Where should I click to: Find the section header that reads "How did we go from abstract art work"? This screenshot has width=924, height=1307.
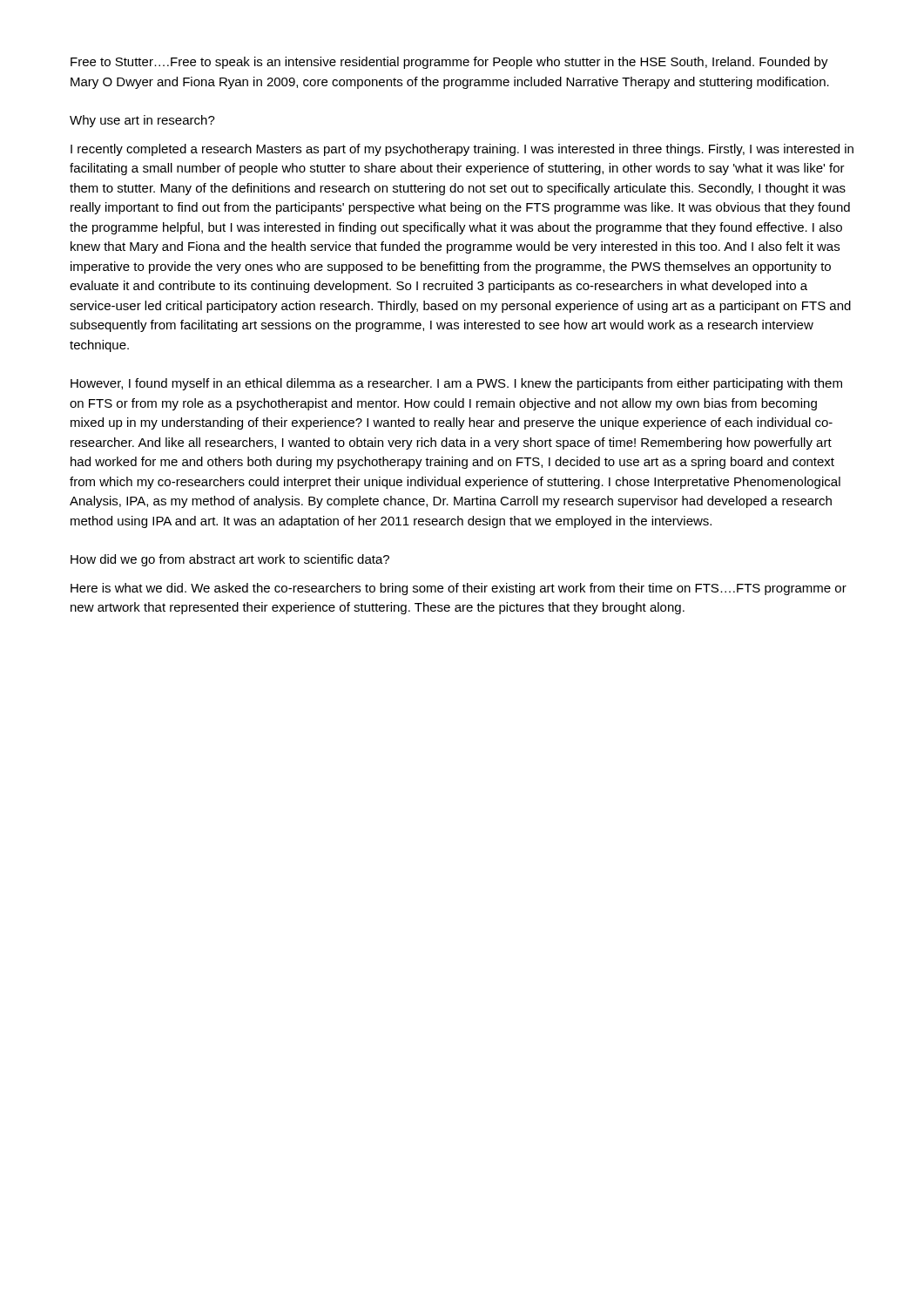230,559
